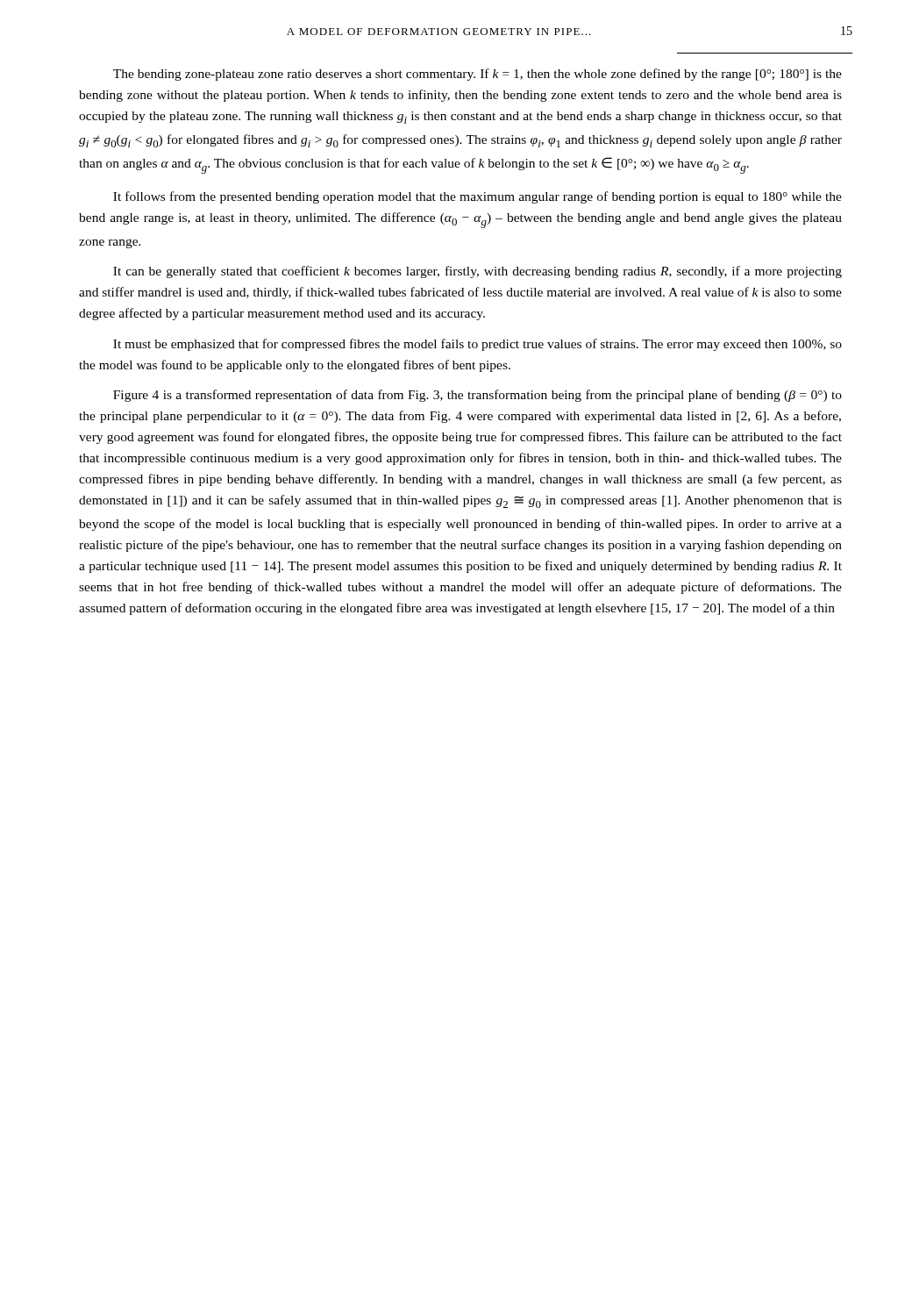Find the text block with the text "It follows from the presented bending"

460,219
